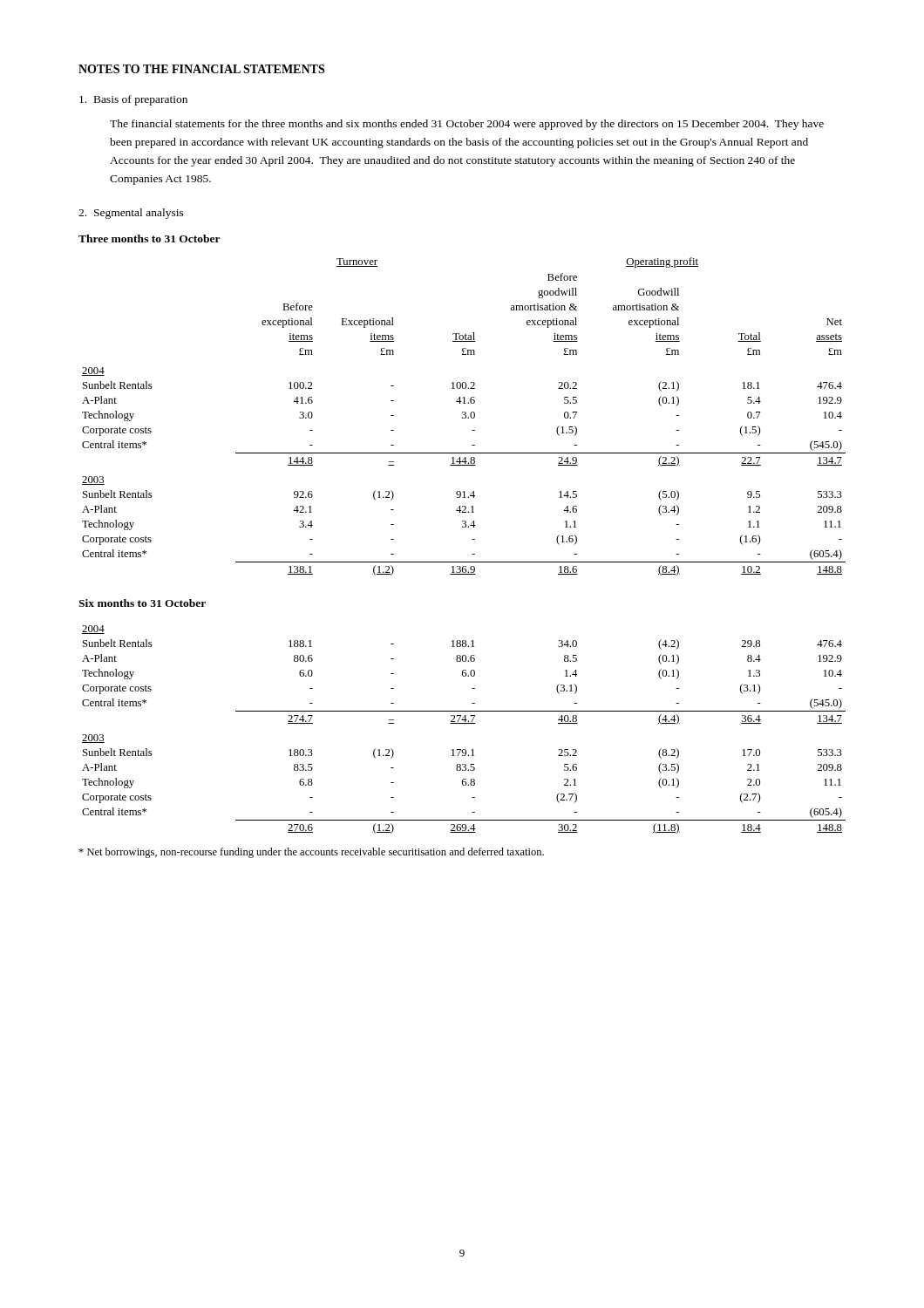Navigate to the text block starting "The financial statements for the three"
The width and height of the screenshot is (924, 1308).
pos(467,151)
